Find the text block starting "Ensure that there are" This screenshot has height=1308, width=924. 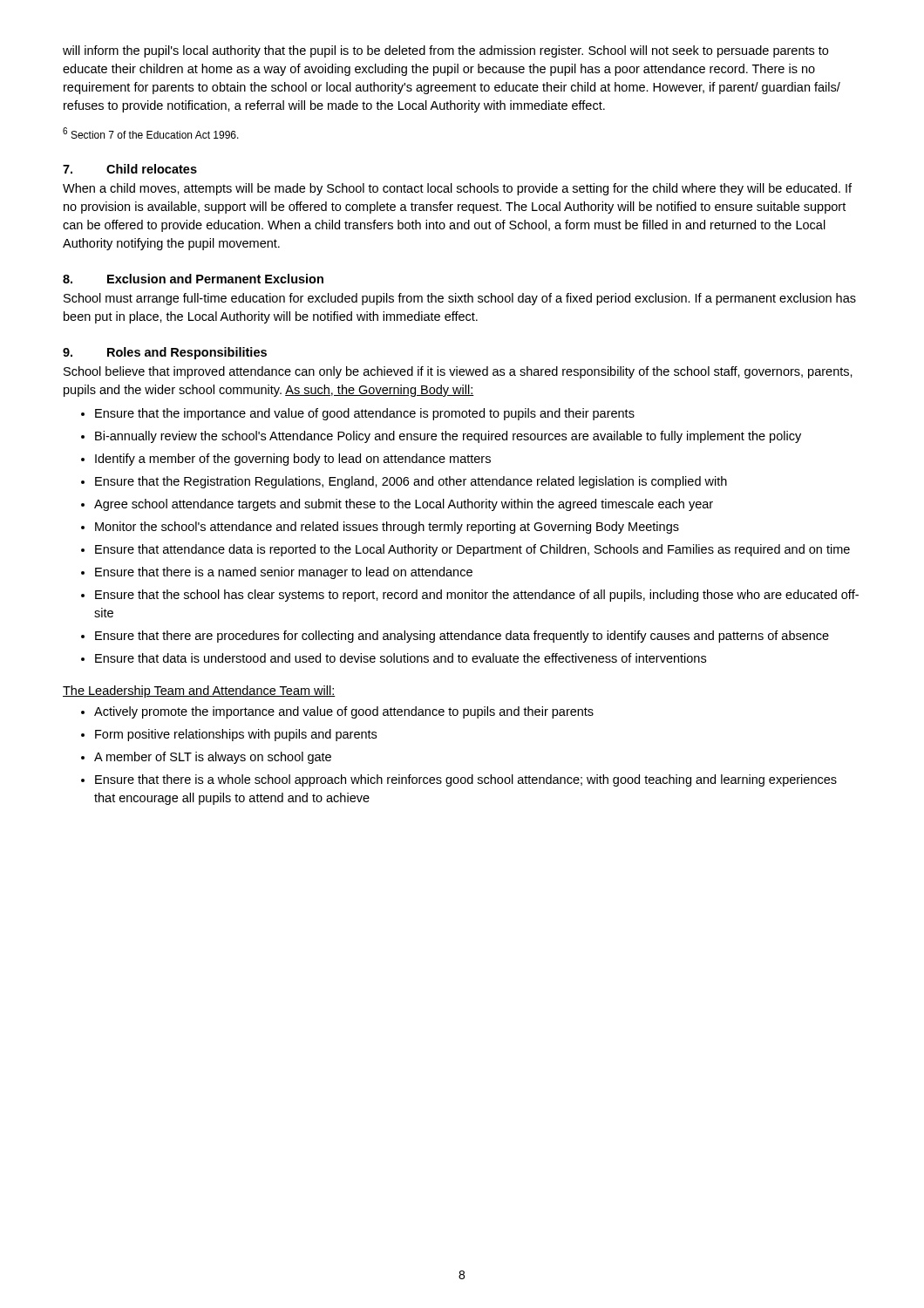[x=462, y=636]
